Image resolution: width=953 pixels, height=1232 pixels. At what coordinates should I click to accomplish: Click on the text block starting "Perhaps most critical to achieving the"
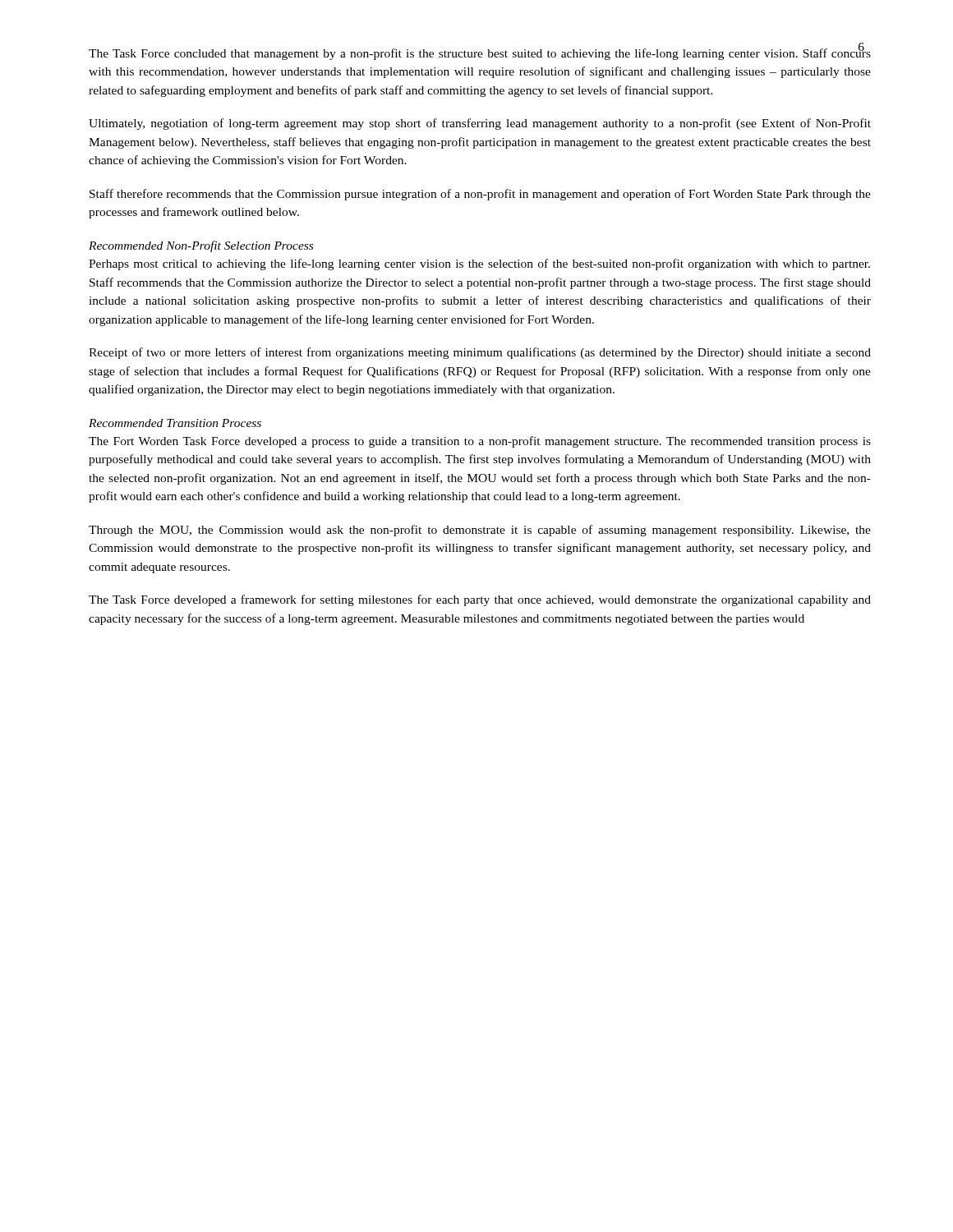click(x=480, y=291)
